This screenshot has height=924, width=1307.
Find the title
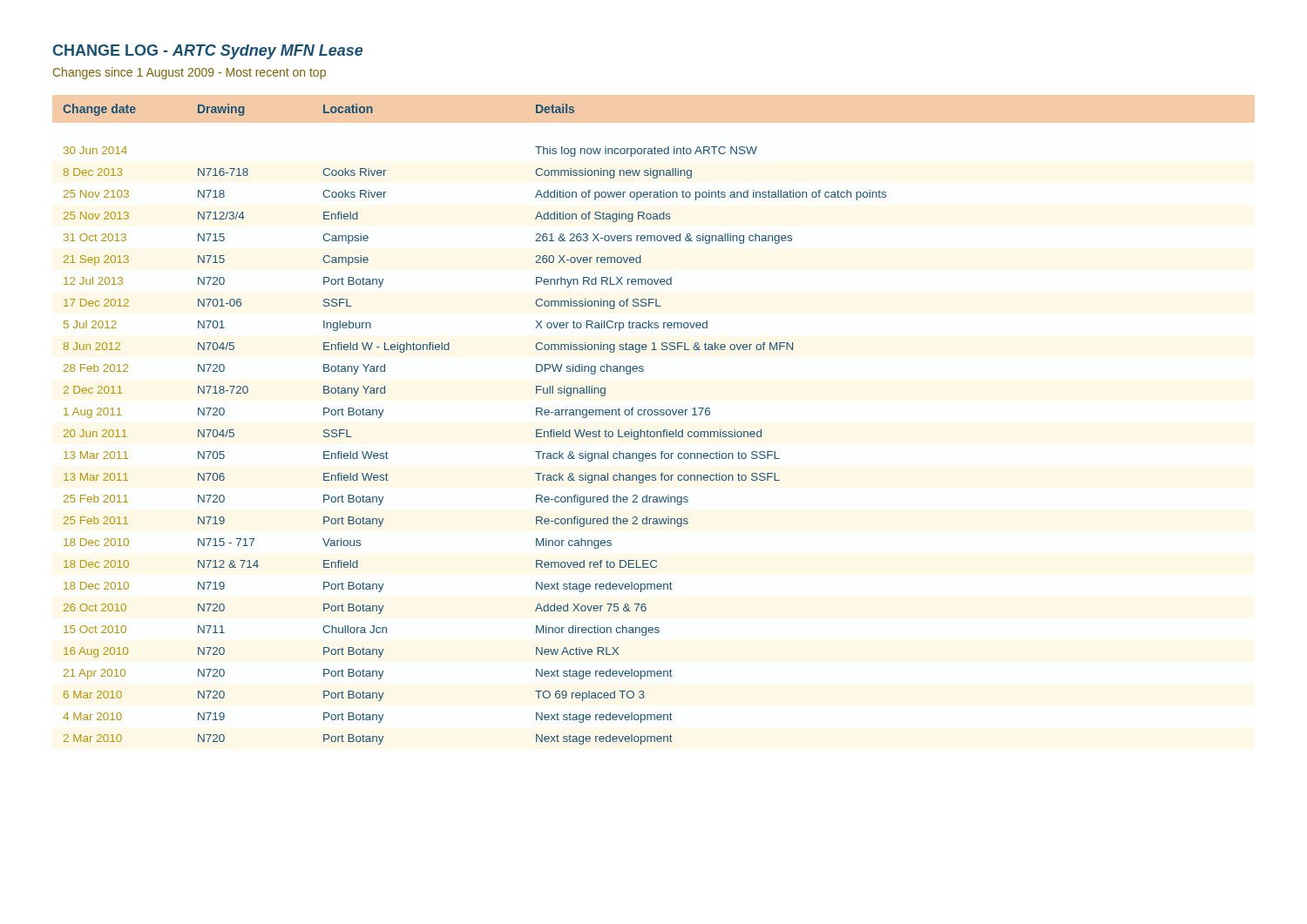pyautogui.click(x=208, y=50)
